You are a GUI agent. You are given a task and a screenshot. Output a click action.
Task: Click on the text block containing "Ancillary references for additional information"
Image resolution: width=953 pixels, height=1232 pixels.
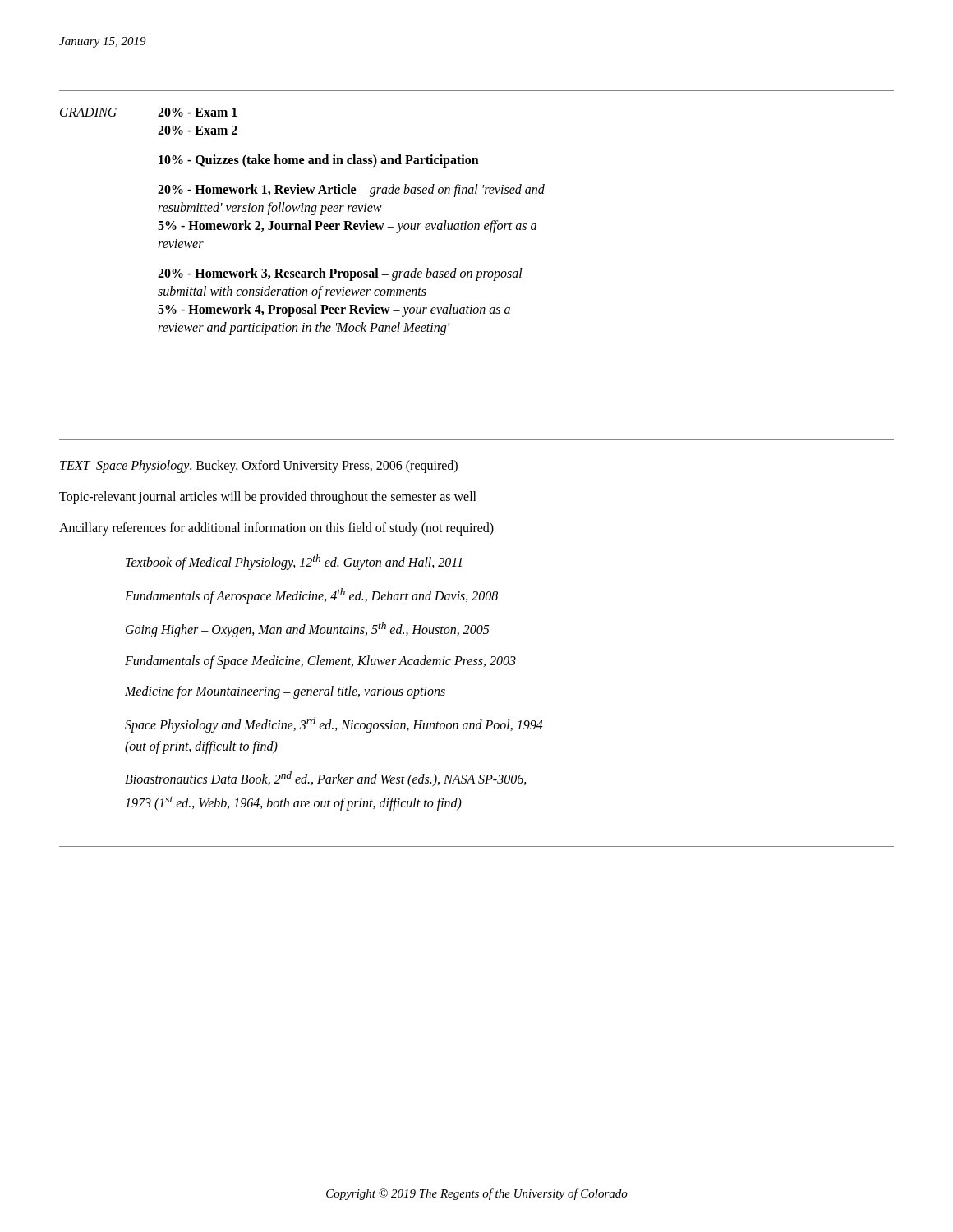point(277,528)
